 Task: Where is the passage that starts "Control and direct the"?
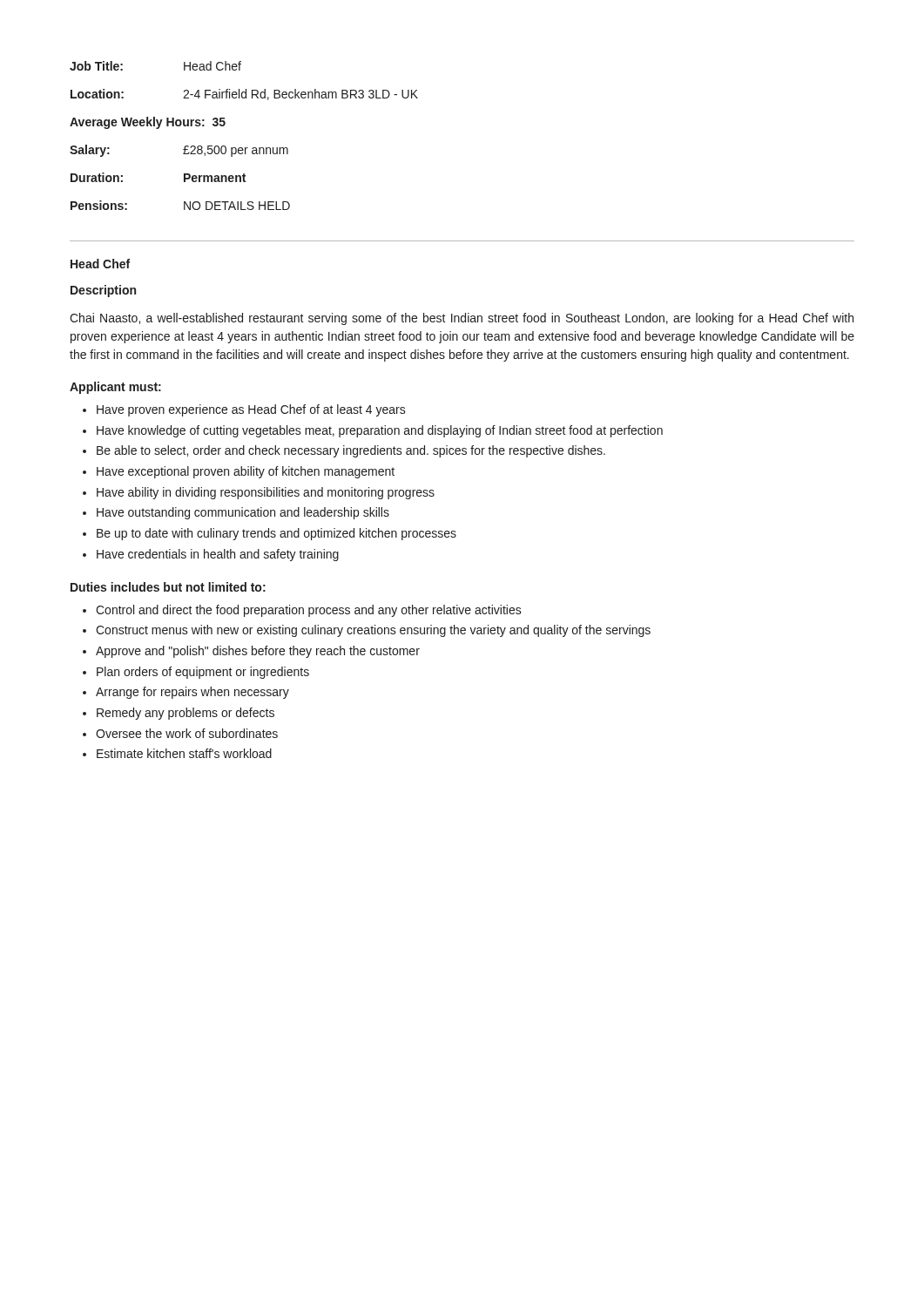pos(309,610)
